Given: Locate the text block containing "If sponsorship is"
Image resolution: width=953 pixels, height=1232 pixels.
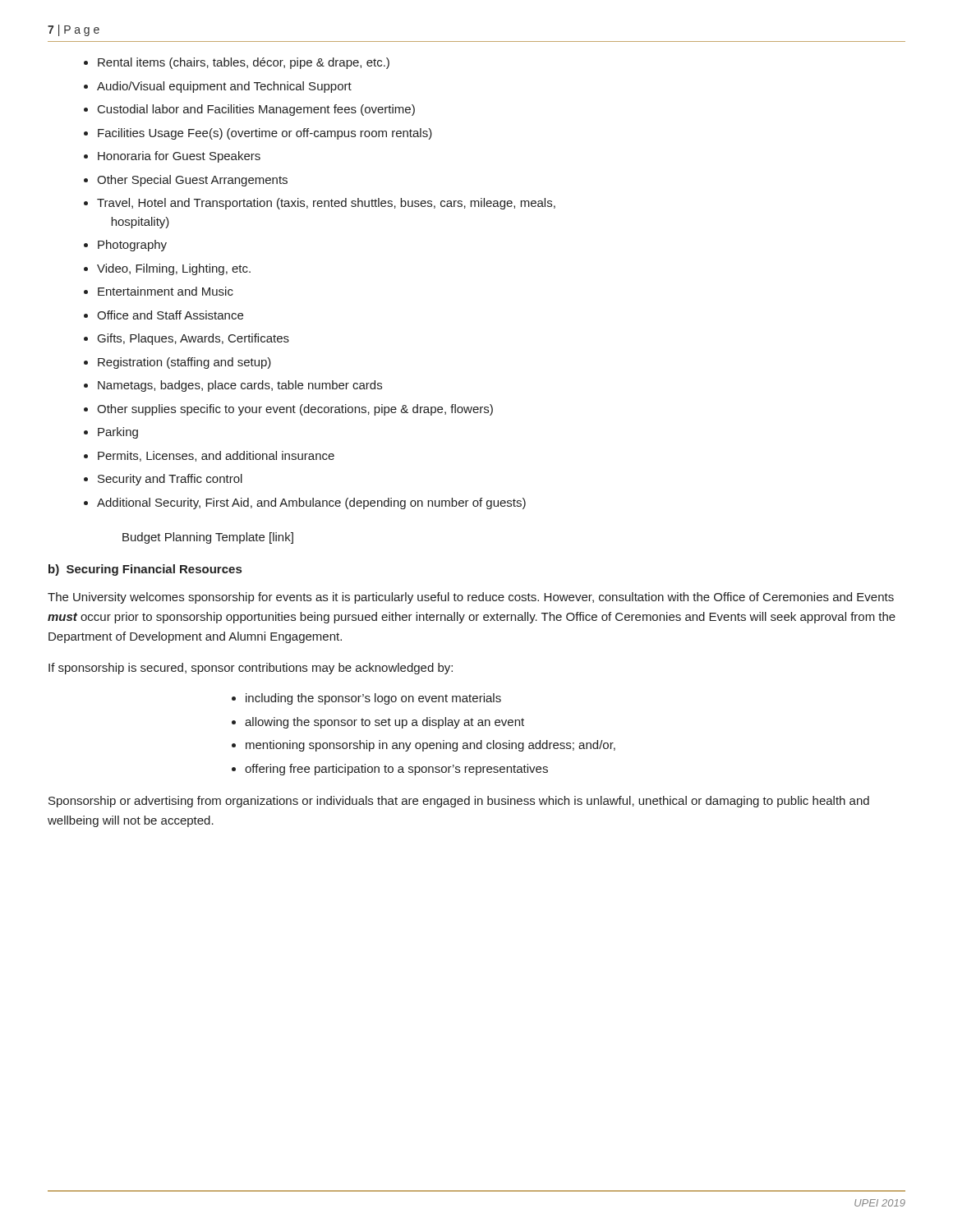Looking at the screenshot, I should pos(251,667).
